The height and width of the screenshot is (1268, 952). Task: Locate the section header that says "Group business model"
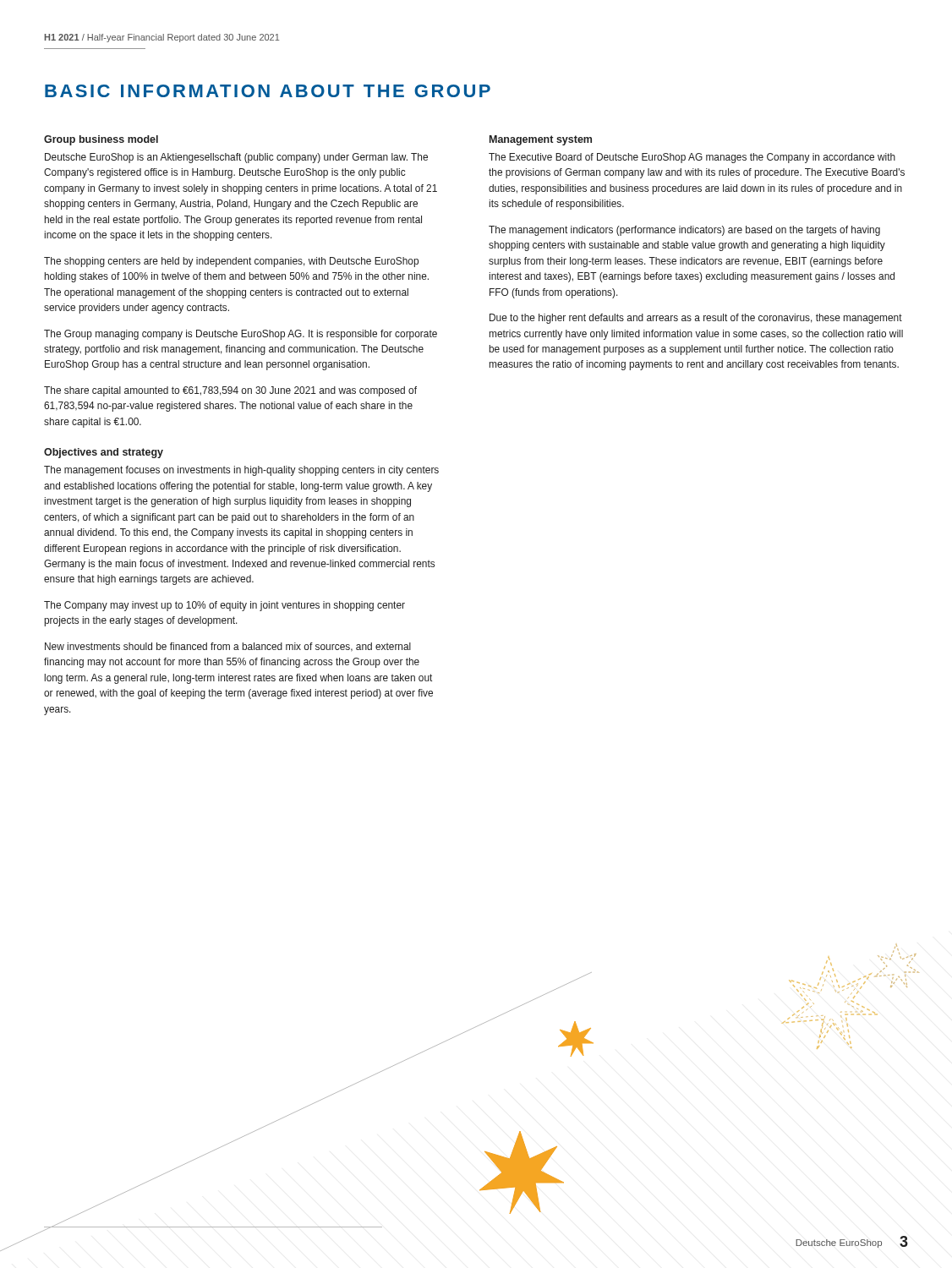(101, 139)
